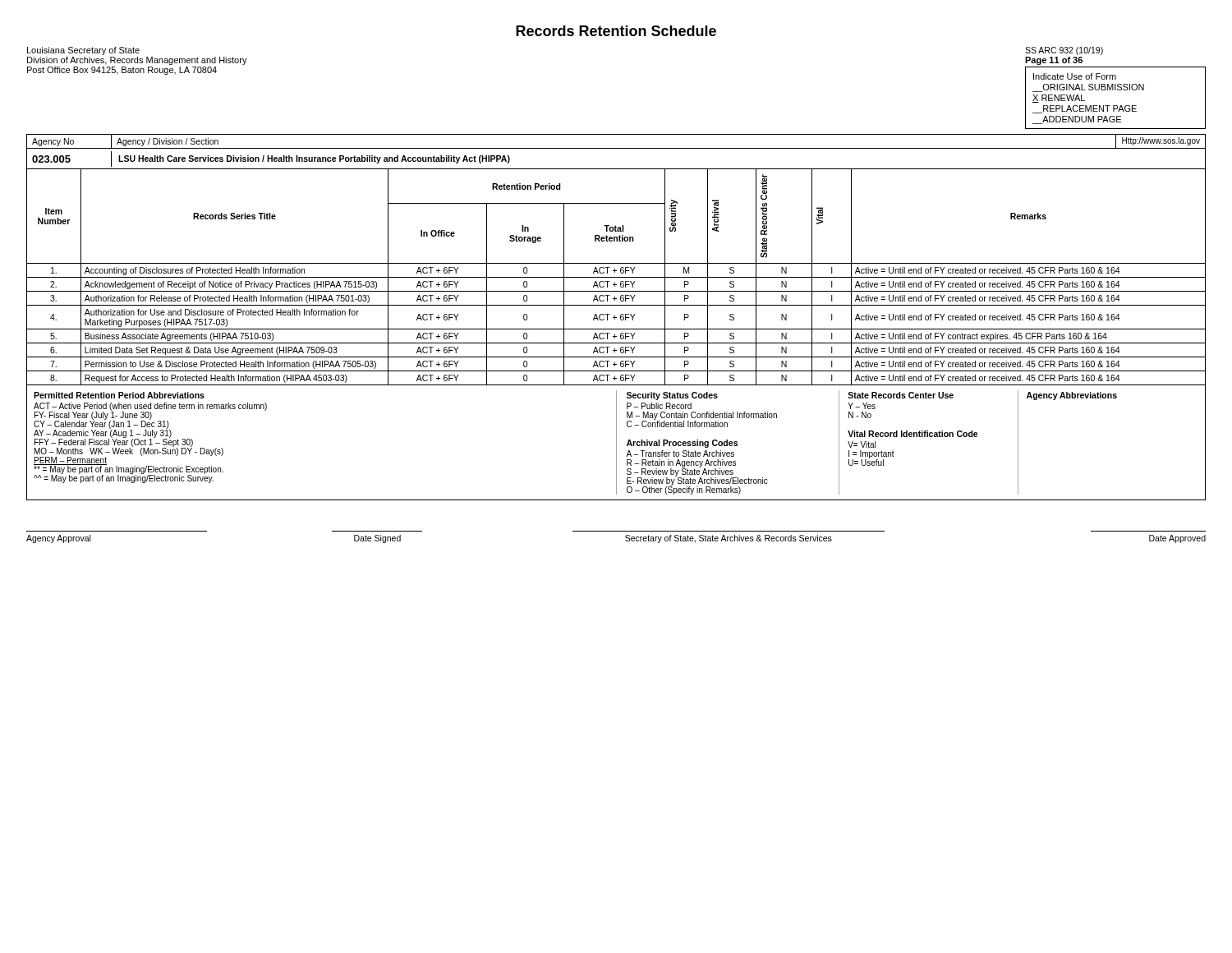Locate the table
This screenshot has height=953, width=1232.
[616, 277]
